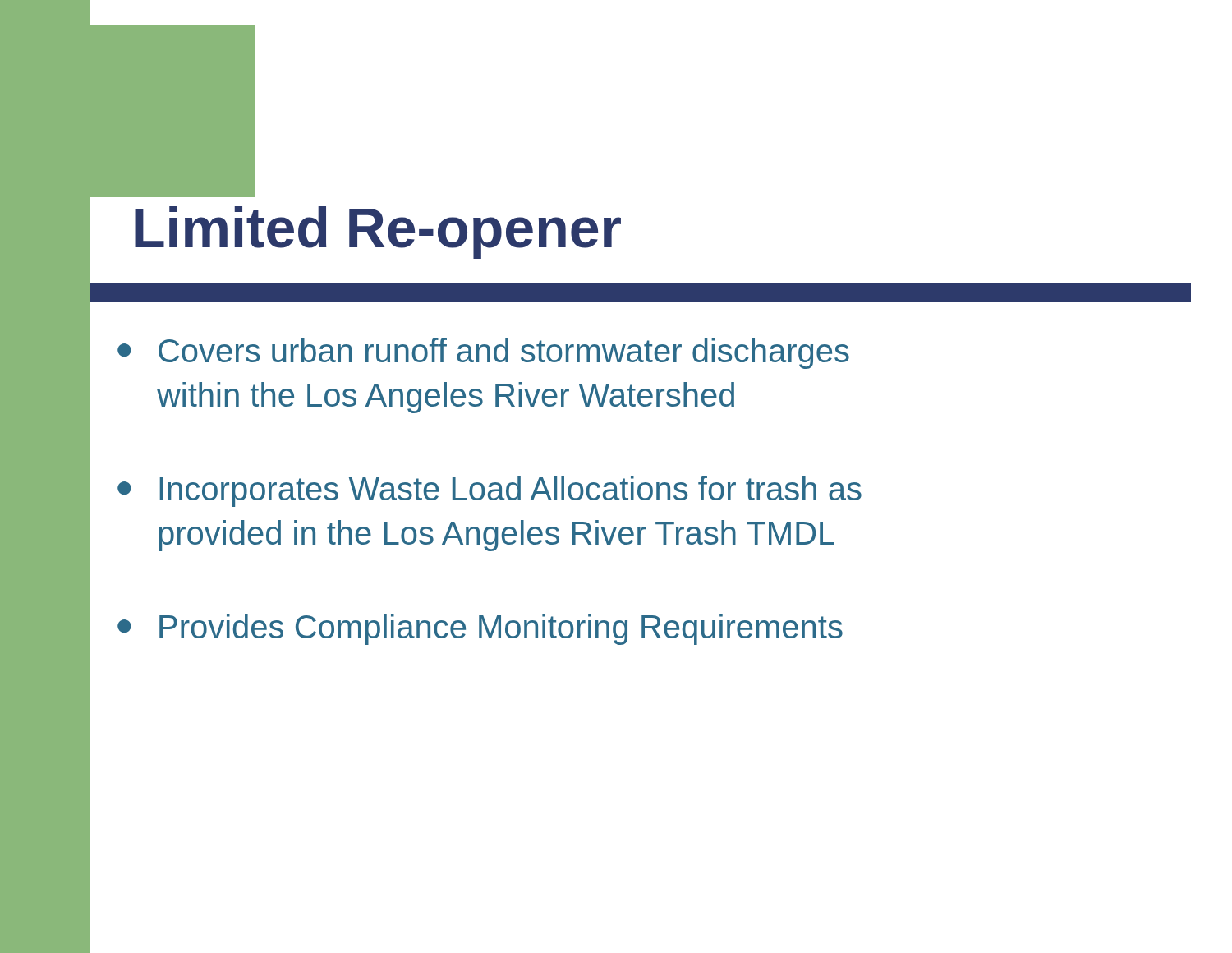The image size is (1232, 953).
Task: Locate the text "Limited Re-opener"
Action: point(460,228)
